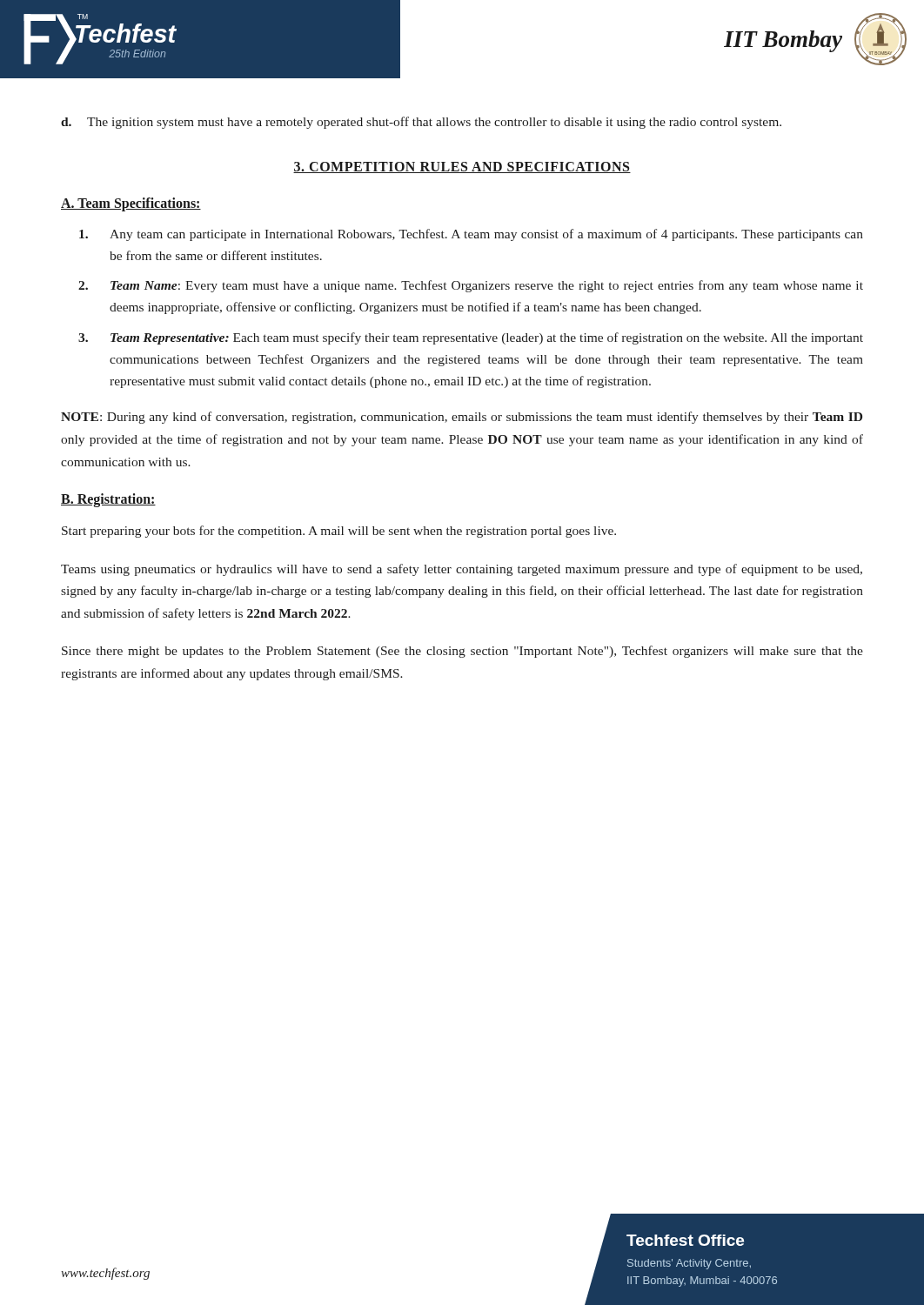The height and width of the screenshot is (1305, 924).
Task: Click on the passage starting "Teams using pneumatics or hydraulics"
Action: click(462, 591)
